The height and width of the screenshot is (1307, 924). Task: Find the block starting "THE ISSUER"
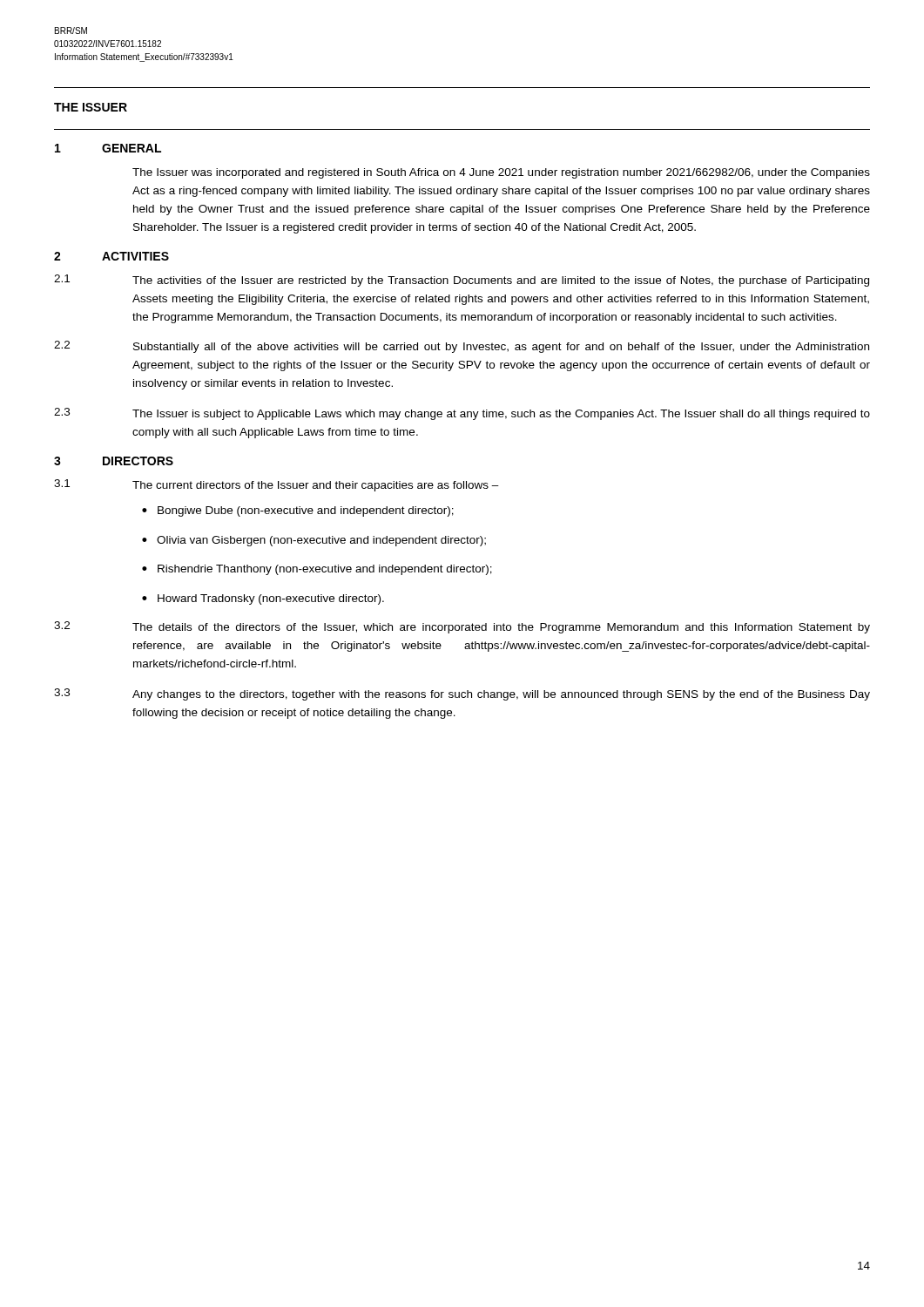91,107
